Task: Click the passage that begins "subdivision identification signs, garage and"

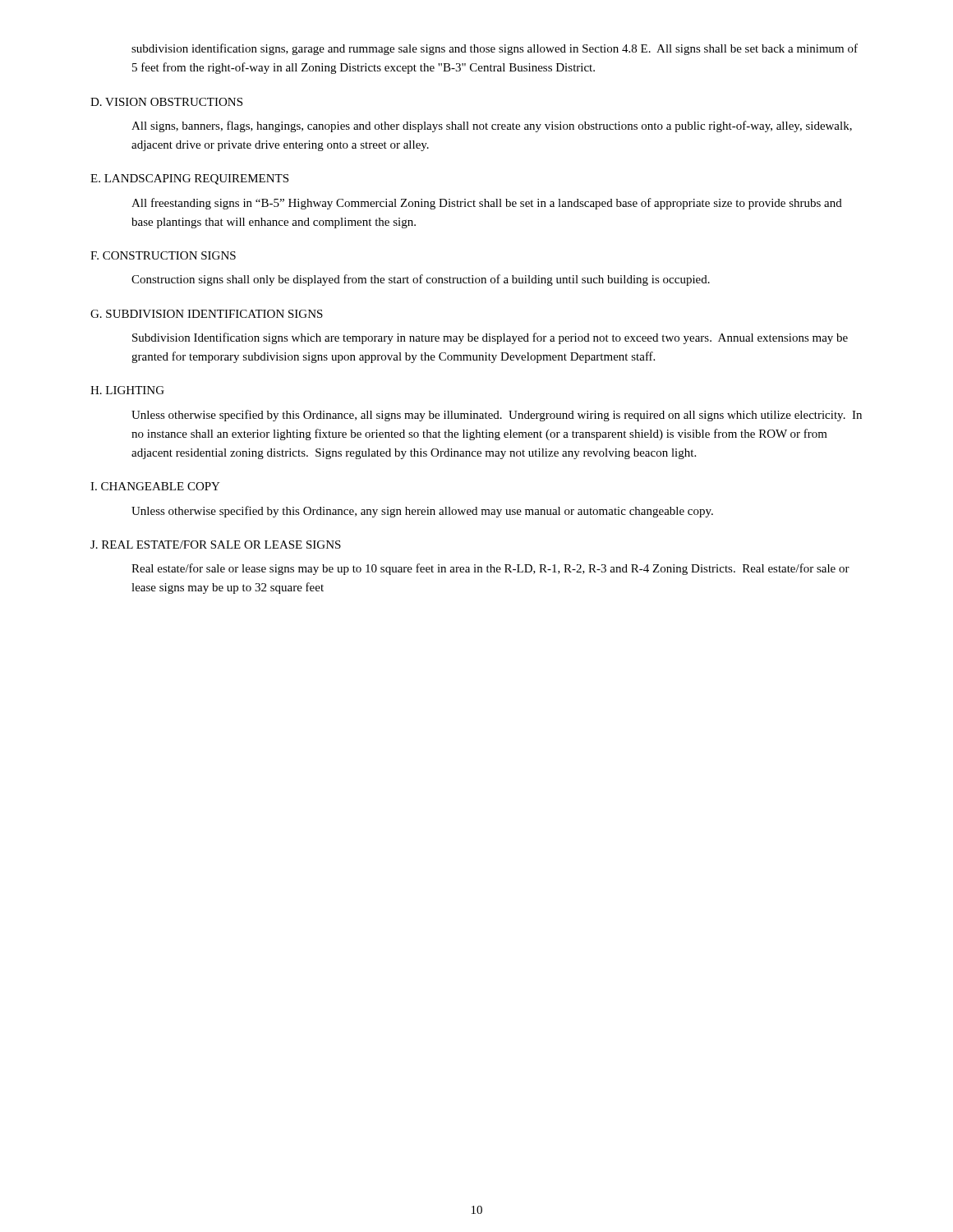Action: pyautogui.click(x=495, y=58)
